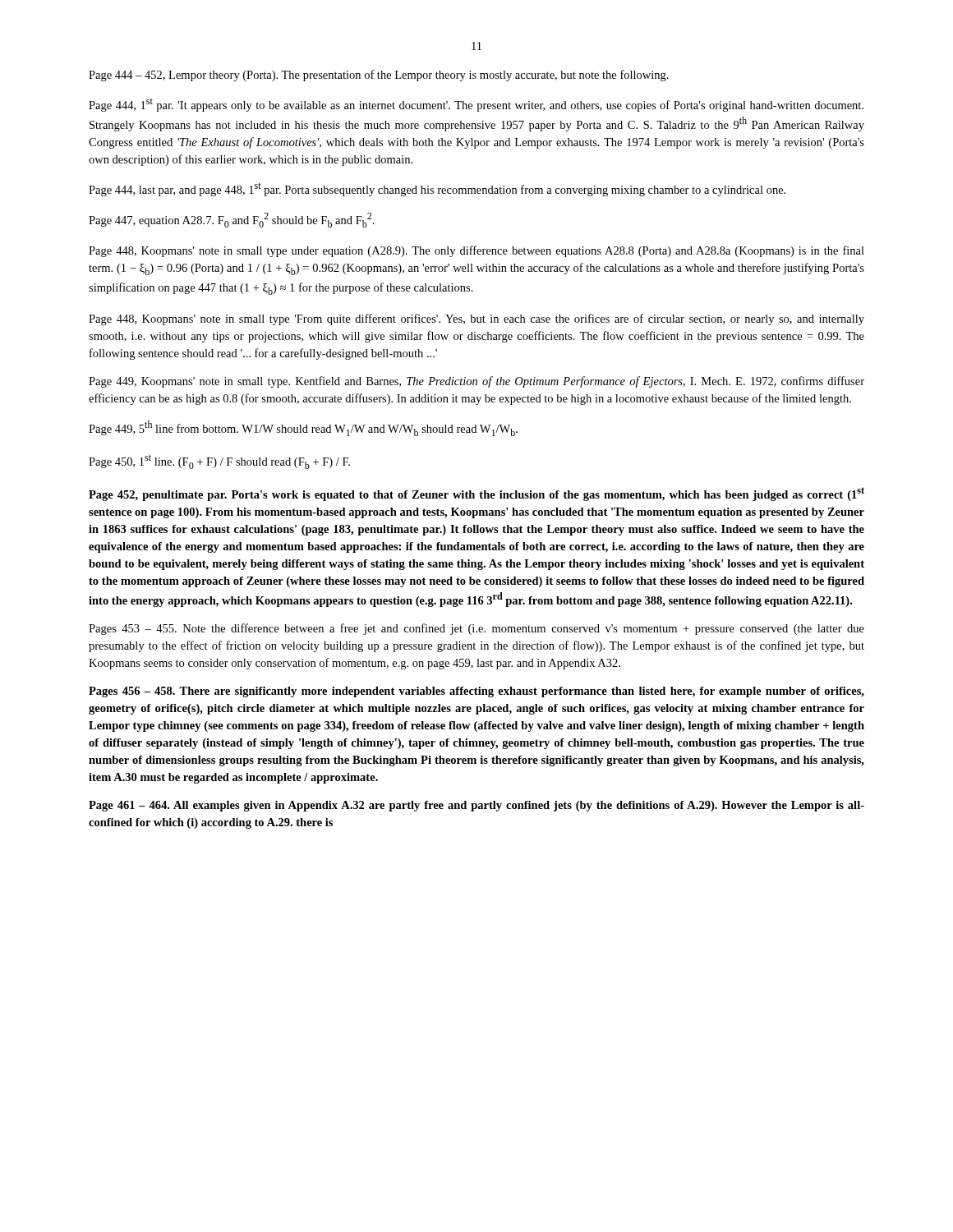The height and width of the screenshot is (1232, 953).
Task: Locate the text block starting "Page 444, last par, and page 448,"
Action: (x=476, y=189)
